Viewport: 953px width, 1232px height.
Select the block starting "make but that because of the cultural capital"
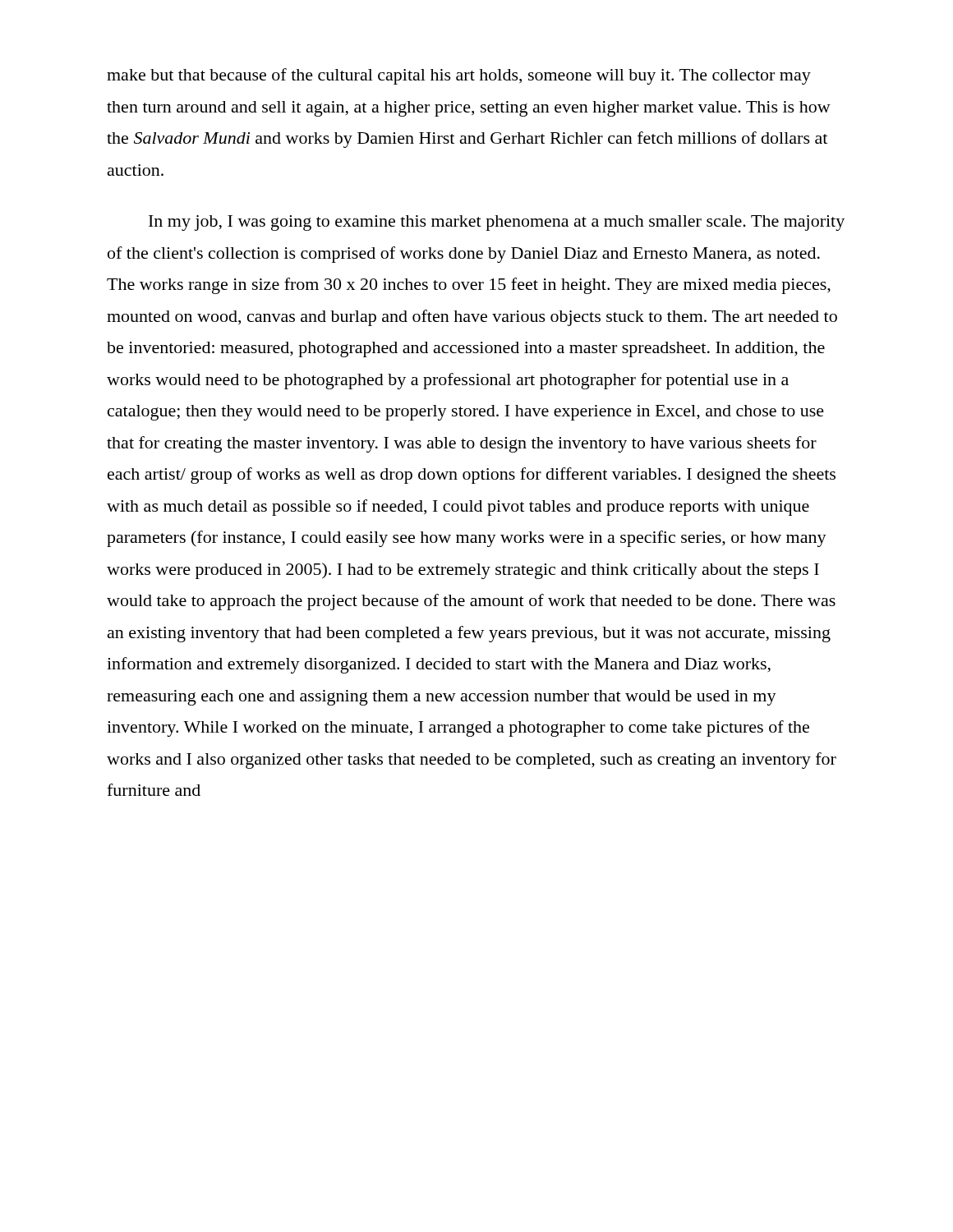tap(476, 433)
